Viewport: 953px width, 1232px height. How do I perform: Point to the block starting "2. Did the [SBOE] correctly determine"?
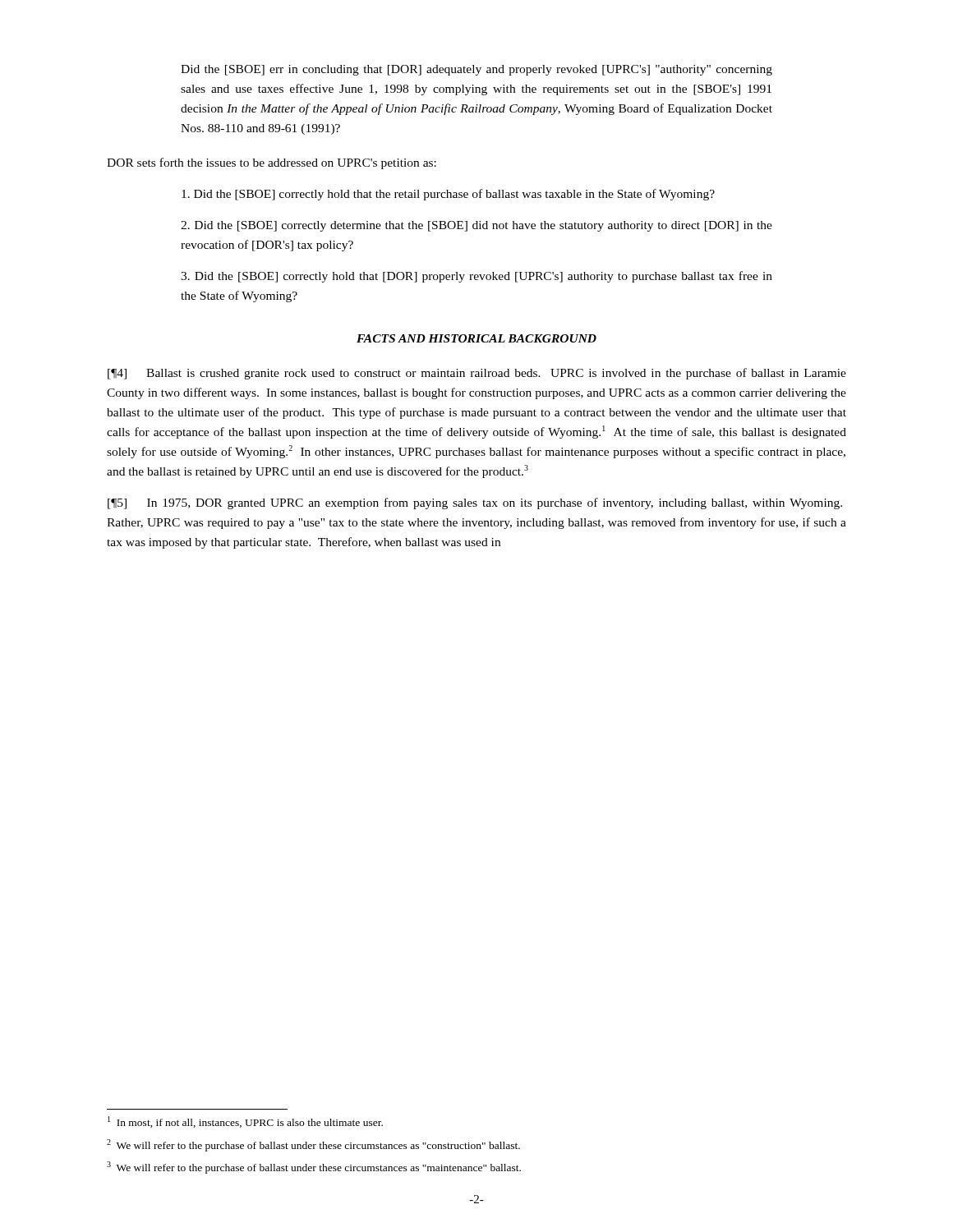(x=476, y=235)
